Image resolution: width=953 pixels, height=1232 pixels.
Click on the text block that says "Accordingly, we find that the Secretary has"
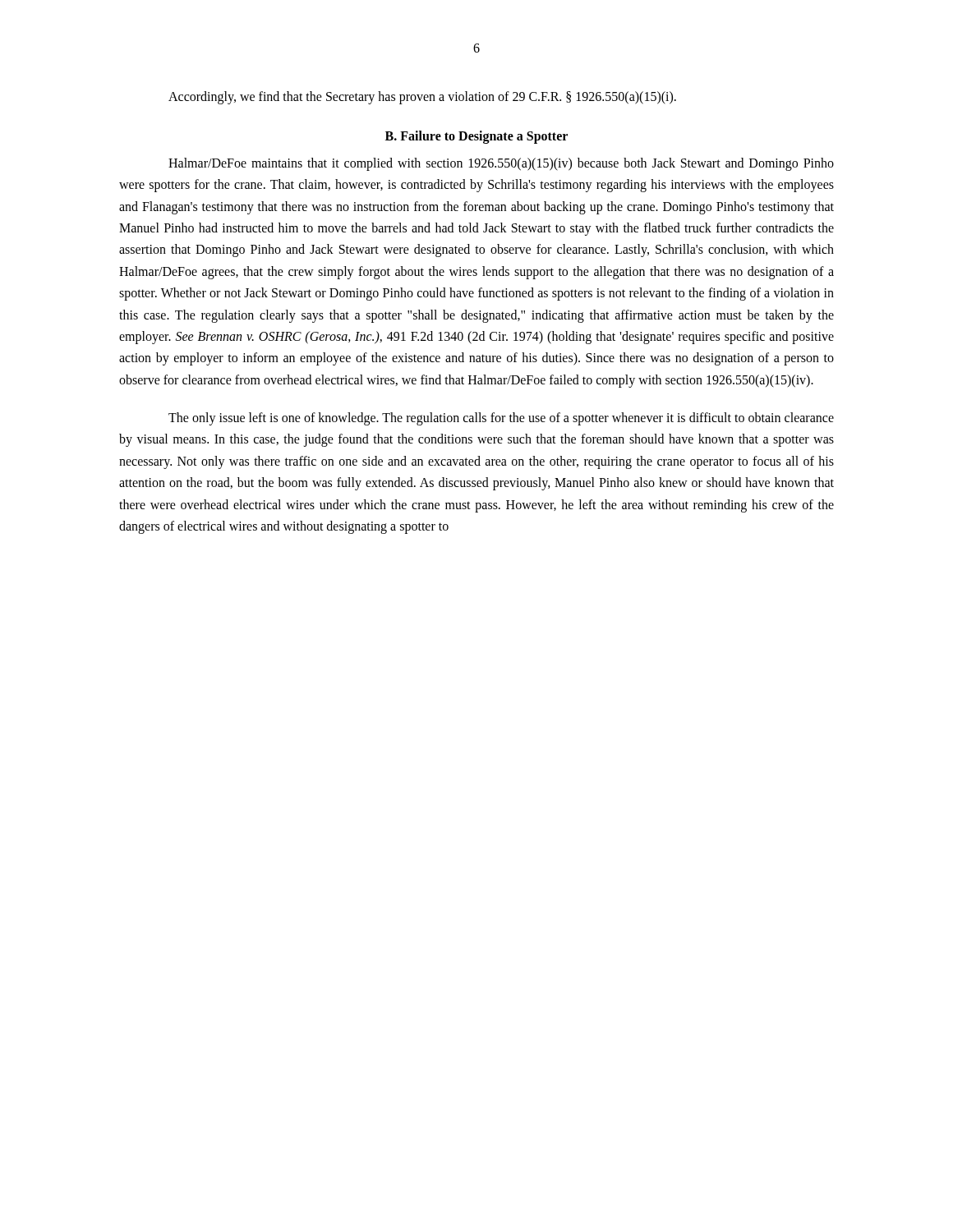point(423,97)
